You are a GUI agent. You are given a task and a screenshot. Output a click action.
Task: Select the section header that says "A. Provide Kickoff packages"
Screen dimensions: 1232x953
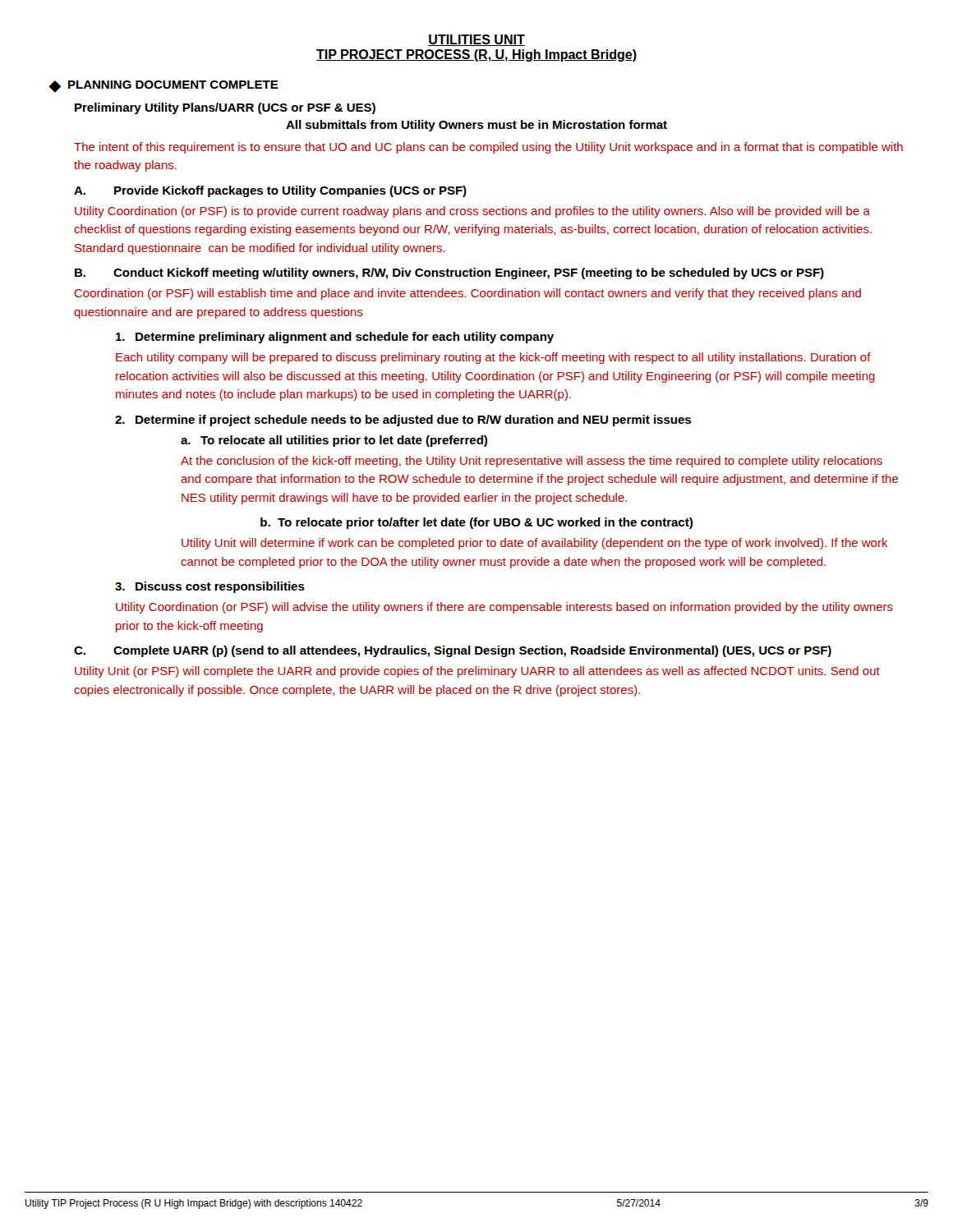pos(476,190)
